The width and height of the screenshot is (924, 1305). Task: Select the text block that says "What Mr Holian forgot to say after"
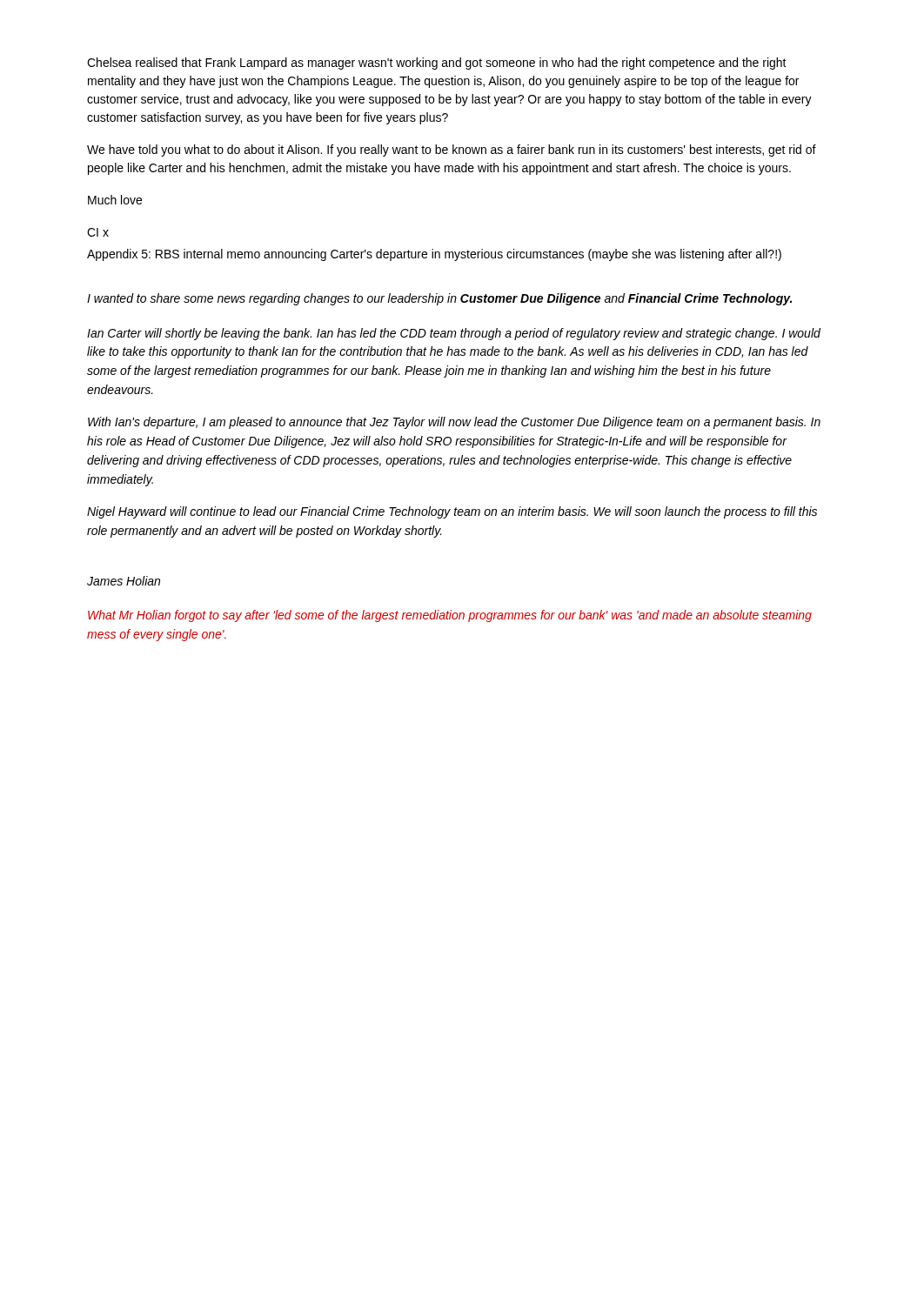coord(449,625)
